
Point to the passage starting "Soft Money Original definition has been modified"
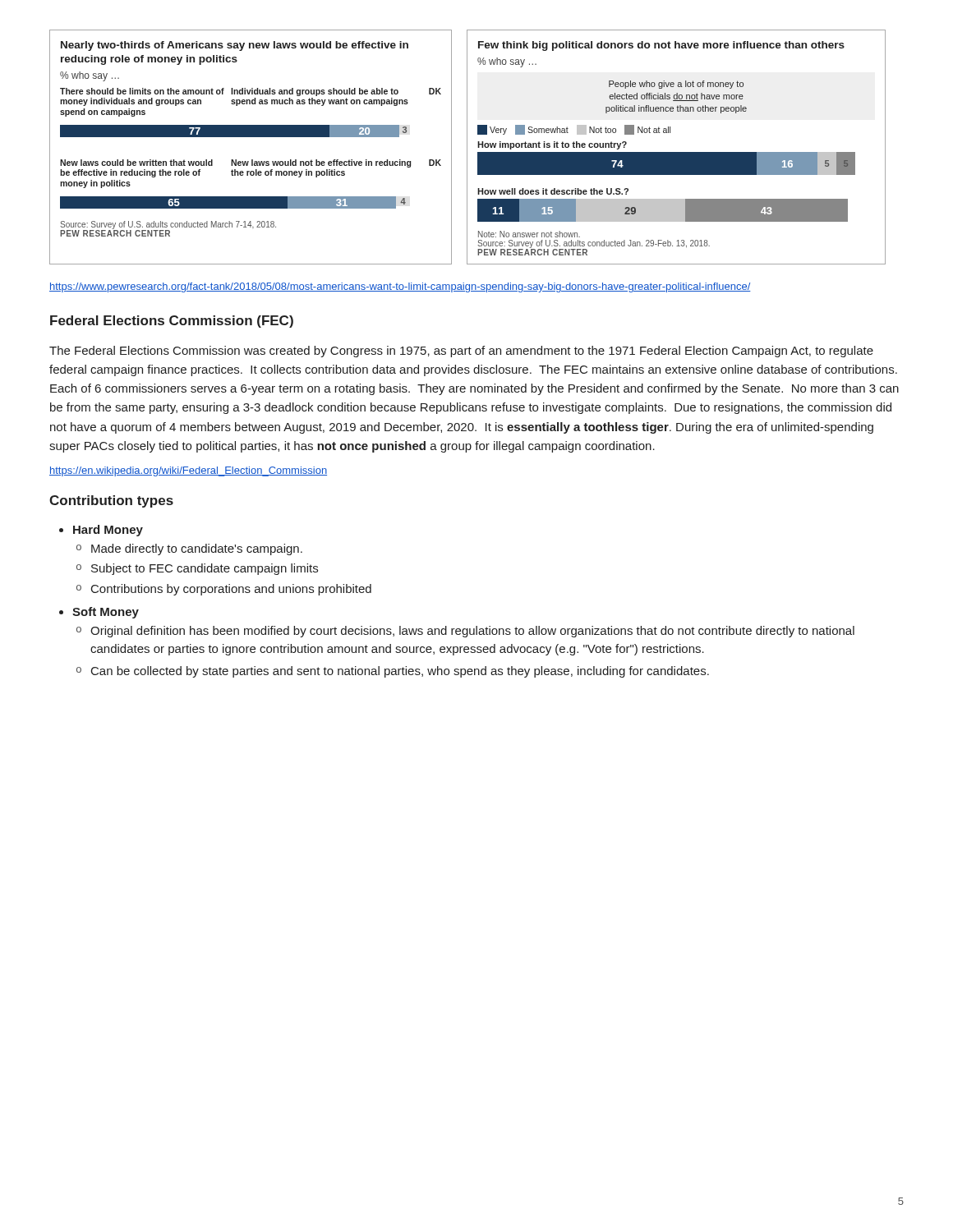coord(488,643)
